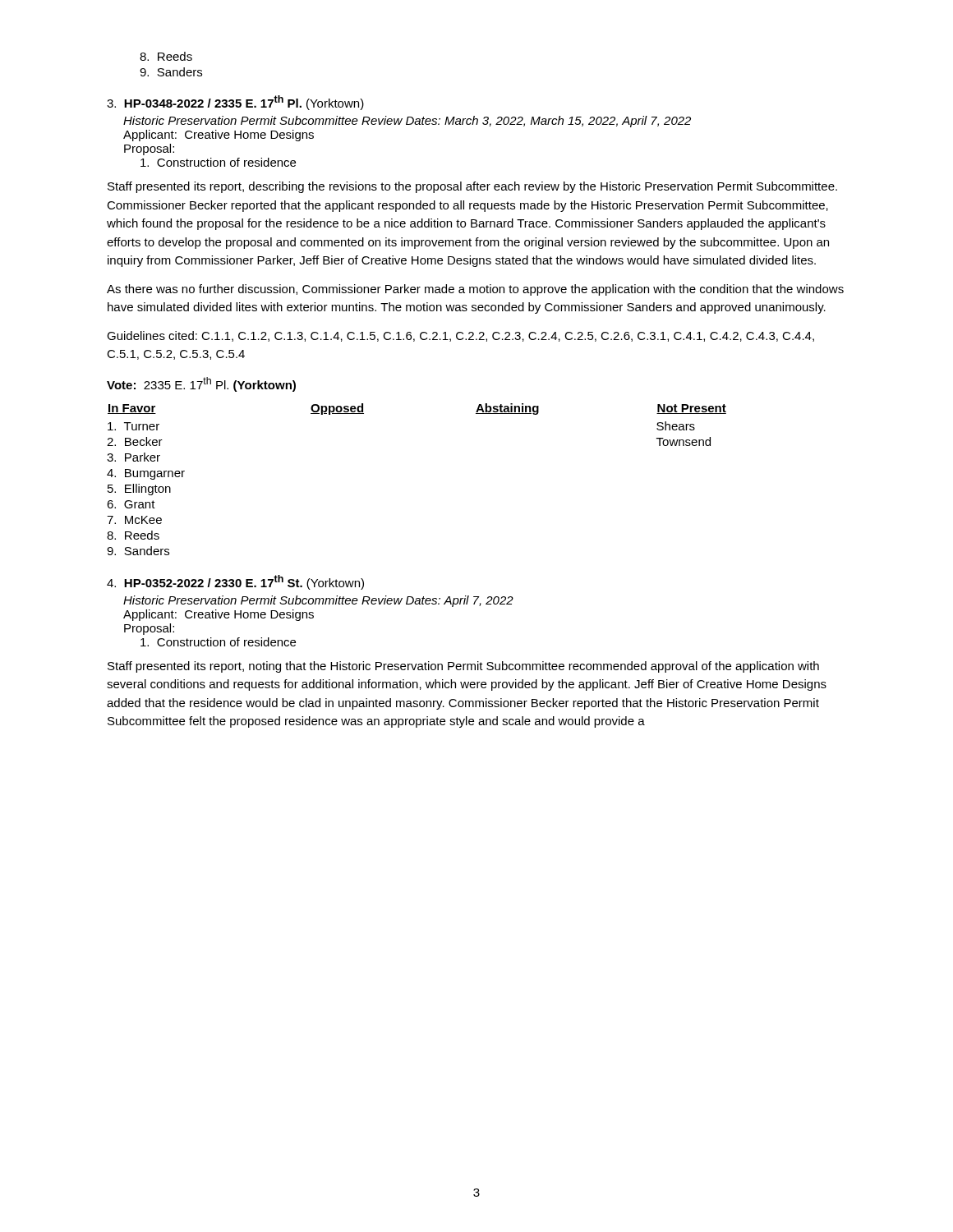The height and width of the screenshot is (1232, 953).
Task: Where is the passage that starts "Historic Preservation Permit Subcommittee Review Dates: April 7,"?
Action: (318, 601)
